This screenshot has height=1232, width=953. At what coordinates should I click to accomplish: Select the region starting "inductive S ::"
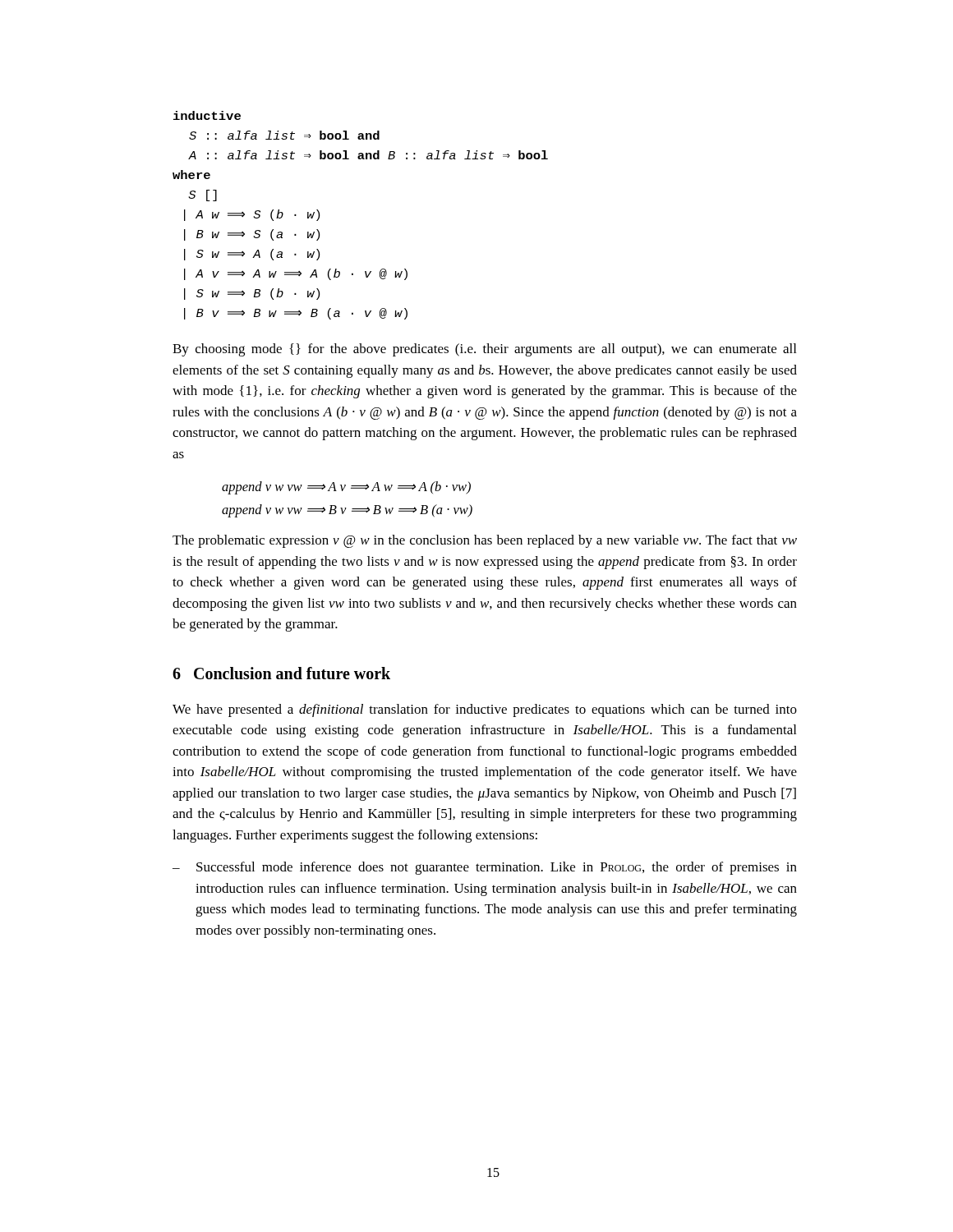coord(207,115)
